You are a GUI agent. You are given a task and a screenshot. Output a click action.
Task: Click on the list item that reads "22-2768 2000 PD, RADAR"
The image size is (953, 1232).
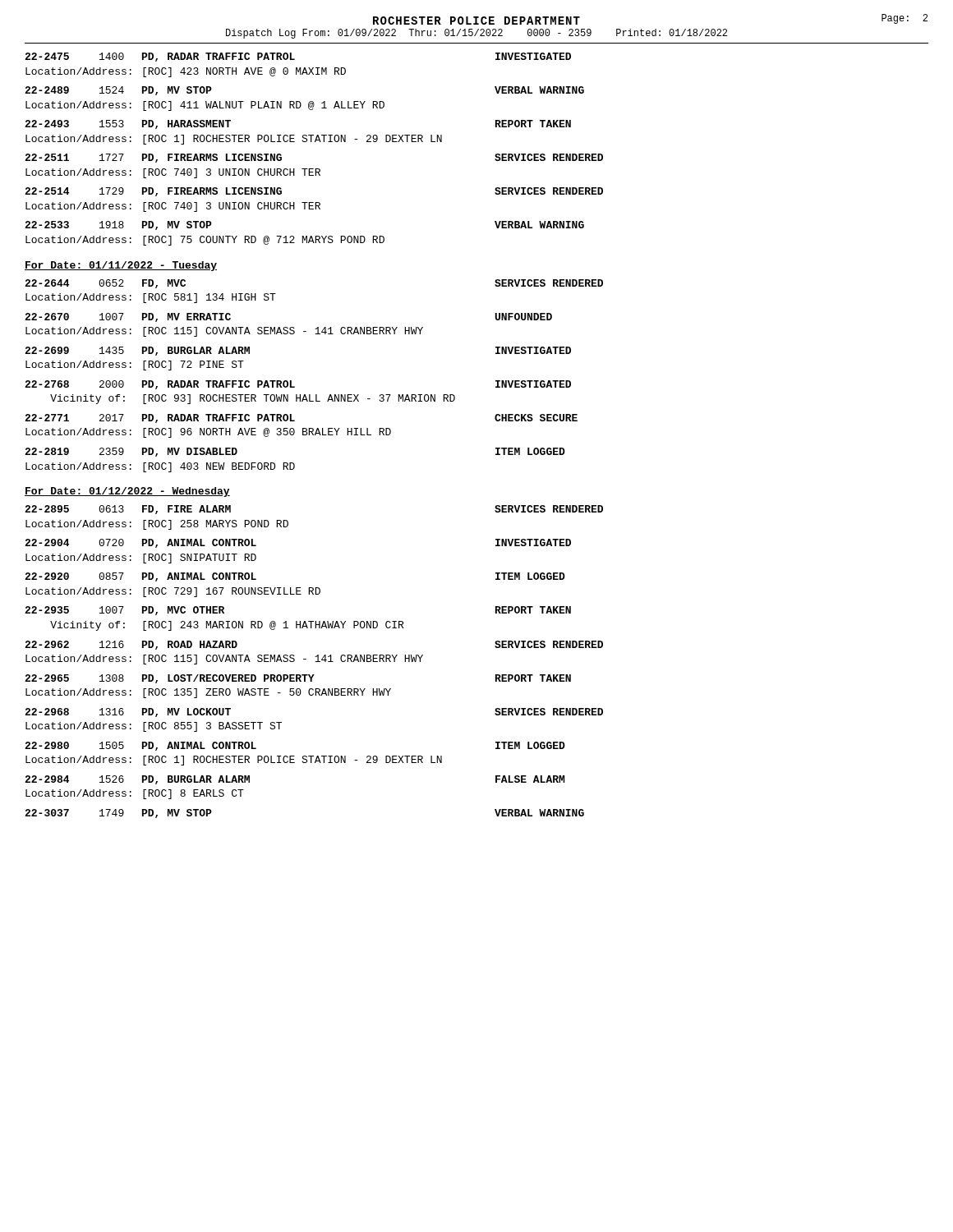coord(298,392)
